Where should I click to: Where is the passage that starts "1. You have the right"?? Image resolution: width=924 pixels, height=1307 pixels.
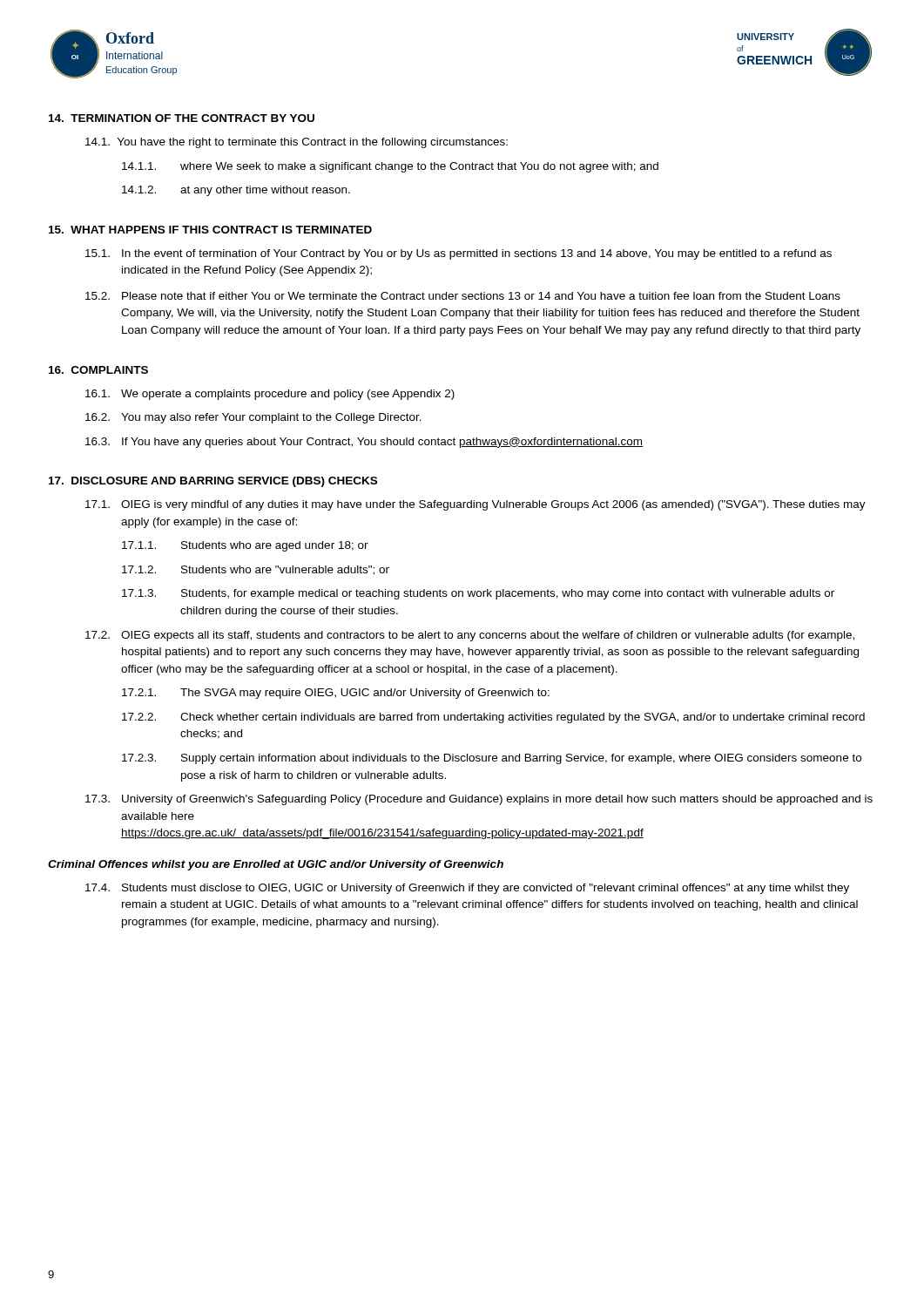coord(297,142)
